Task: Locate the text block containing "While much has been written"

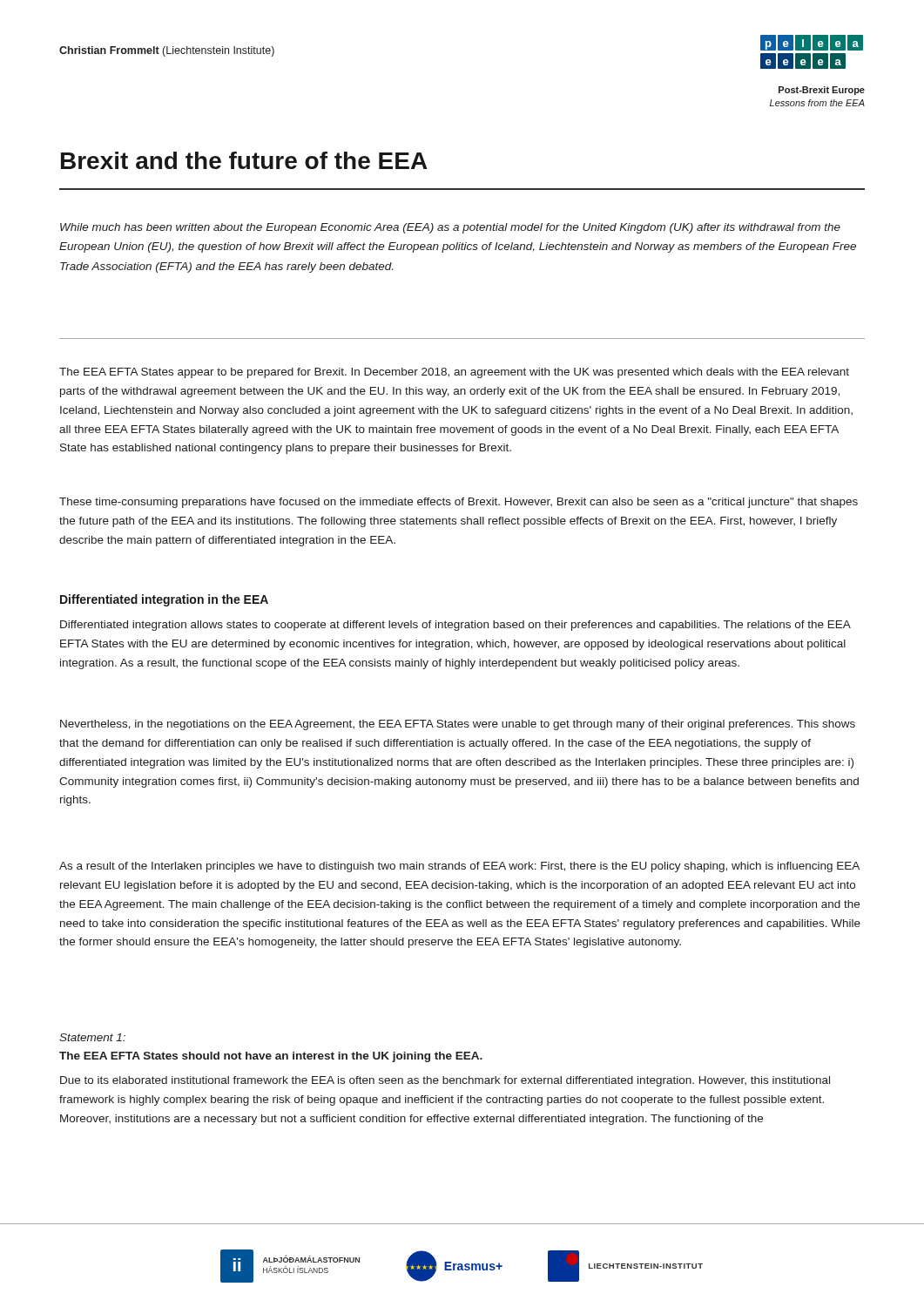Action: (x=462, y=247)
